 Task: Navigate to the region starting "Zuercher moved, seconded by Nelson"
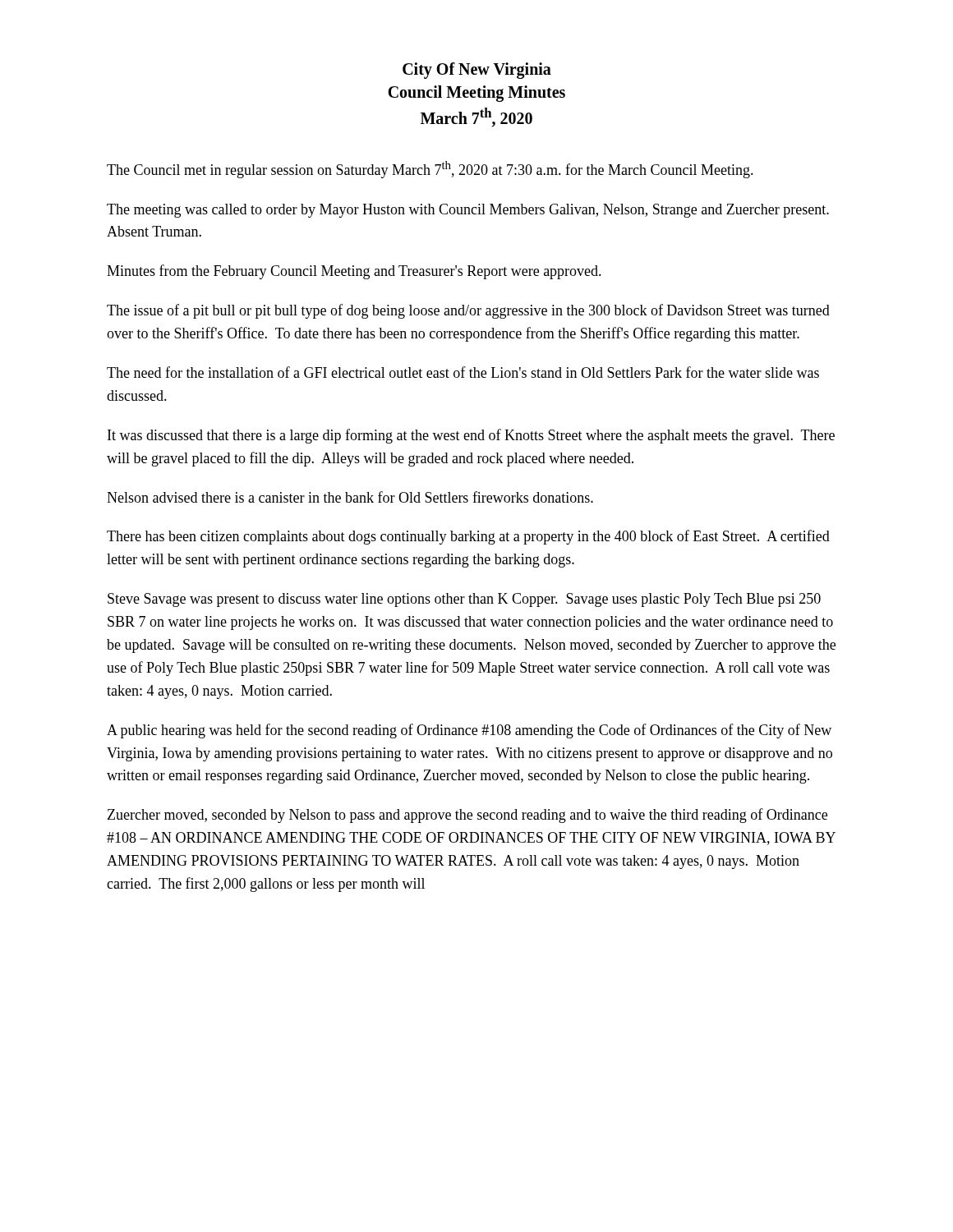[471, 849]
